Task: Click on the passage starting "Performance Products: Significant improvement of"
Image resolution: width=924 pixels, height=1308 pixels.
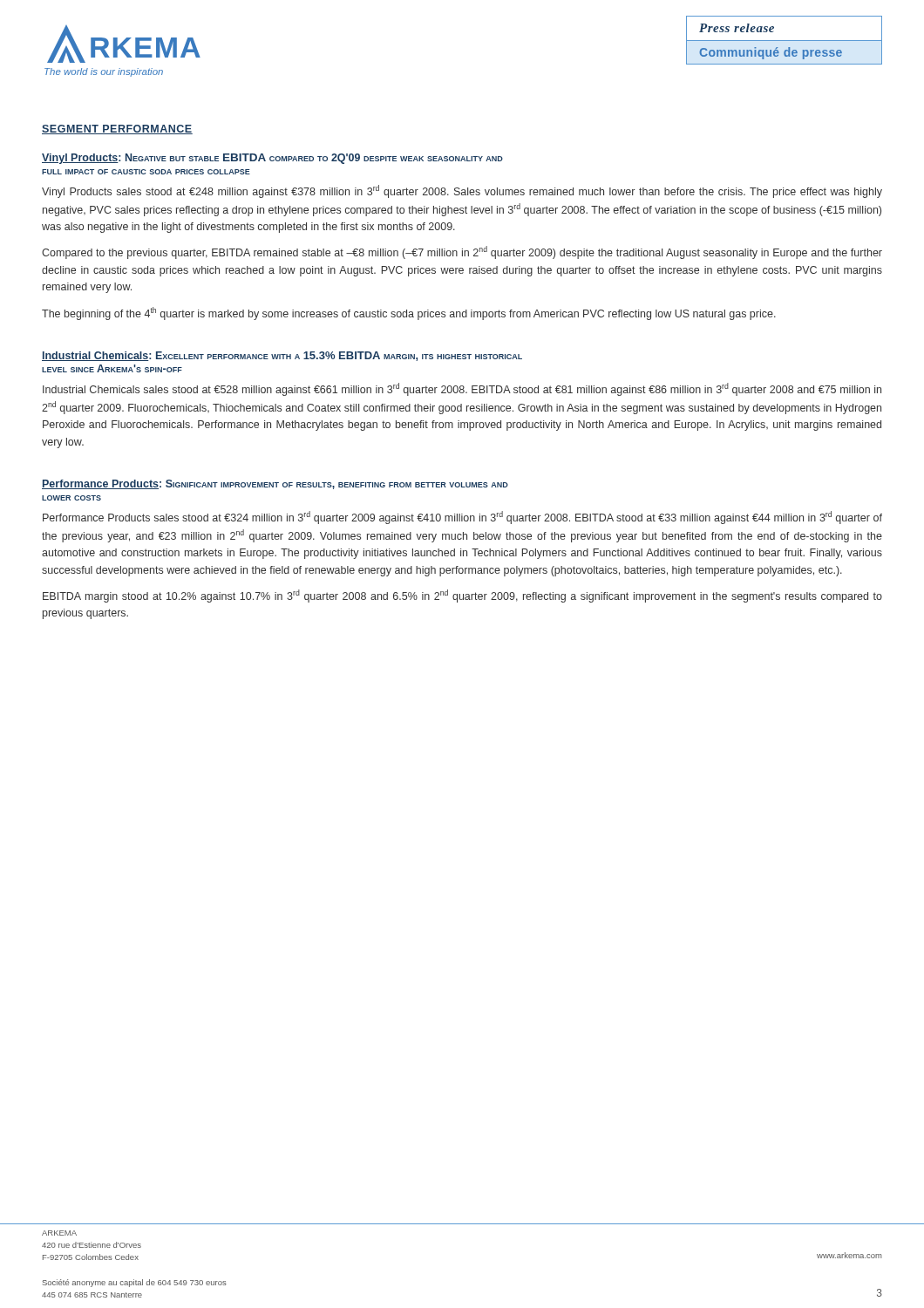Action: point(275,491)
